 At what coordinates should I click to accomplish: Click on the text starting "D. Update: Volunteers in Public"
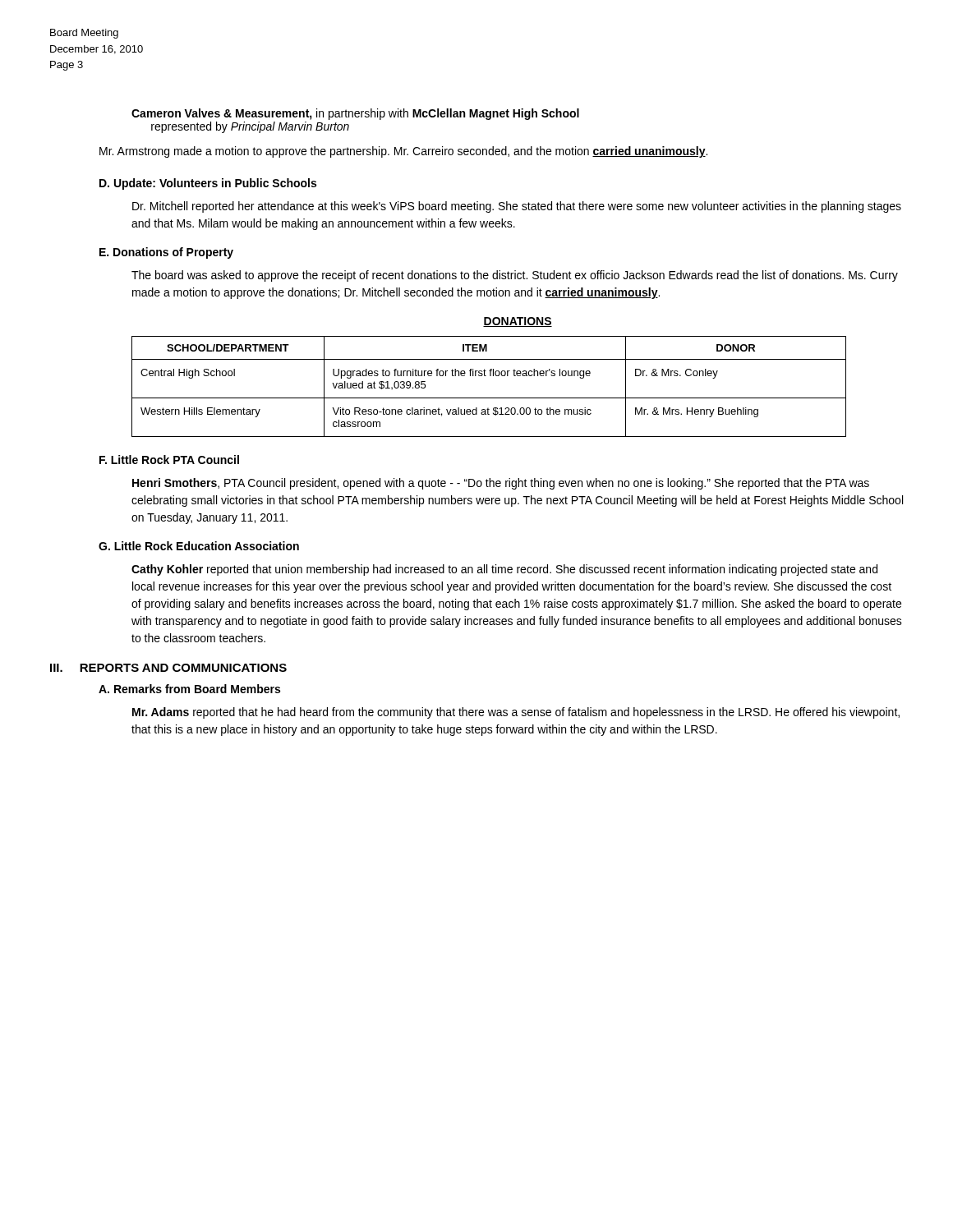[x=208, y=183]
